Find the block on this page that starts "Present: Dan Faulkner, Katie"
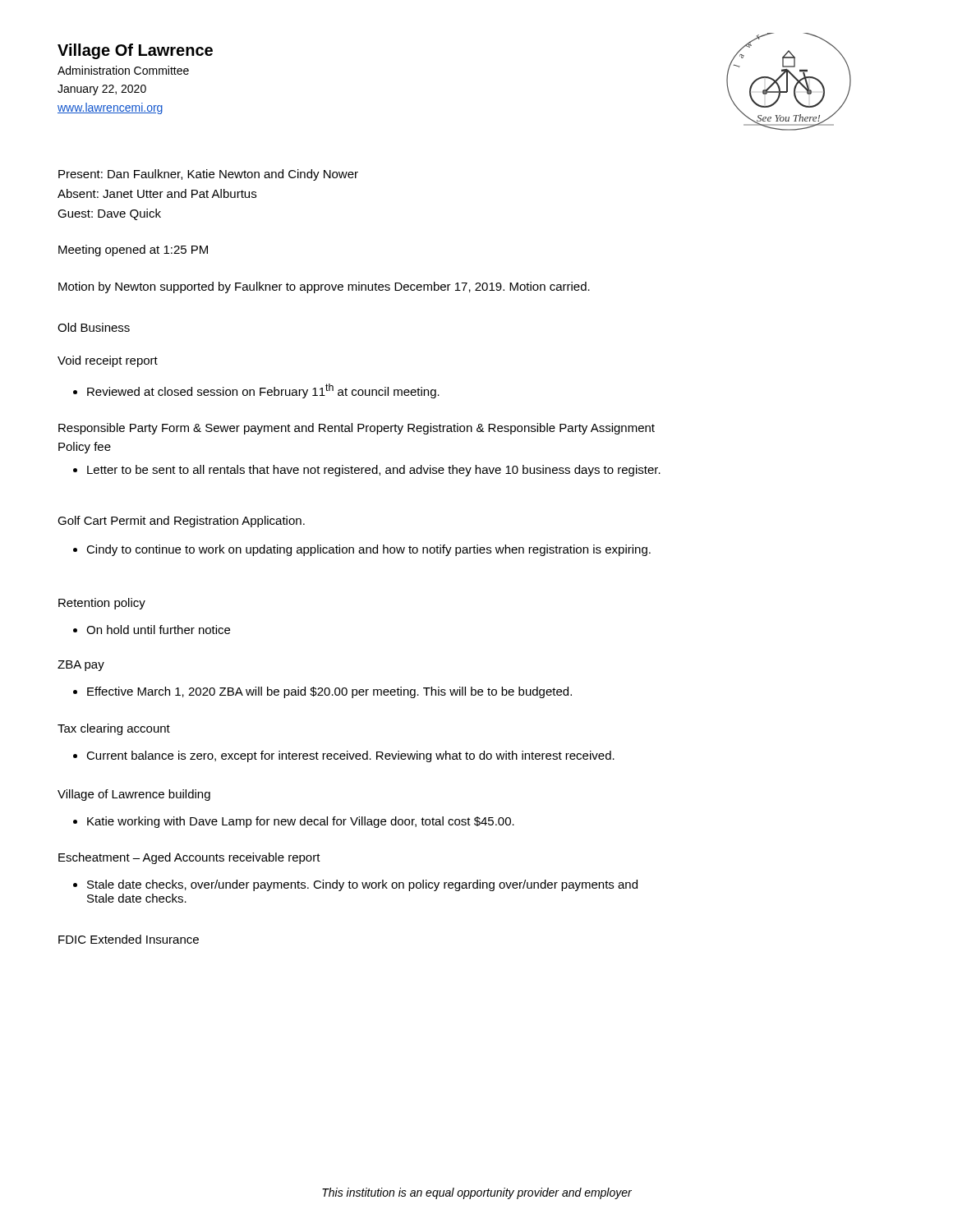 pos(208,193)
